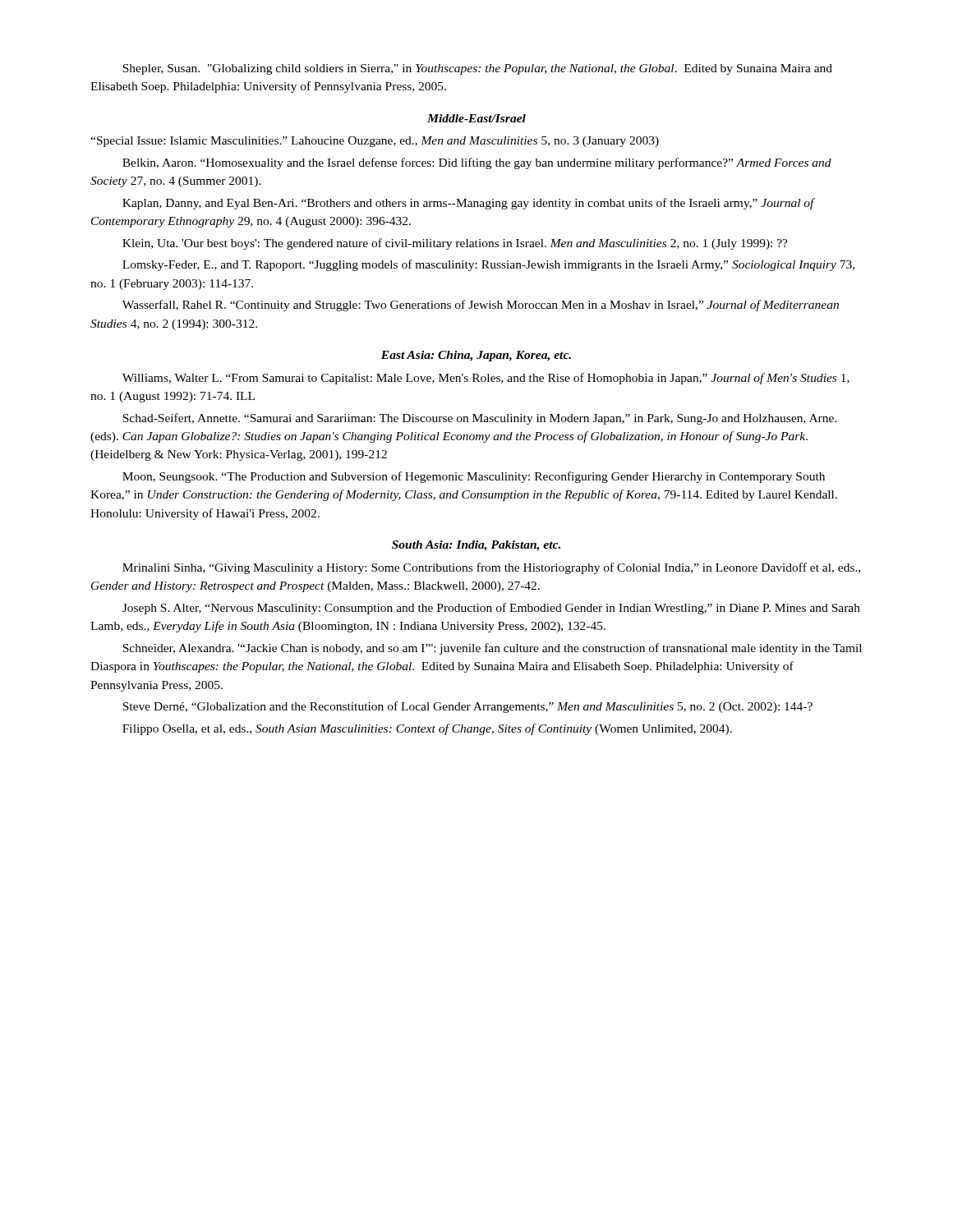Locate the text block with the text "Lomsky-Feder, E., and T. Rapoport. “Juggling models of"

pyautogui.click(x=473, y=273)
